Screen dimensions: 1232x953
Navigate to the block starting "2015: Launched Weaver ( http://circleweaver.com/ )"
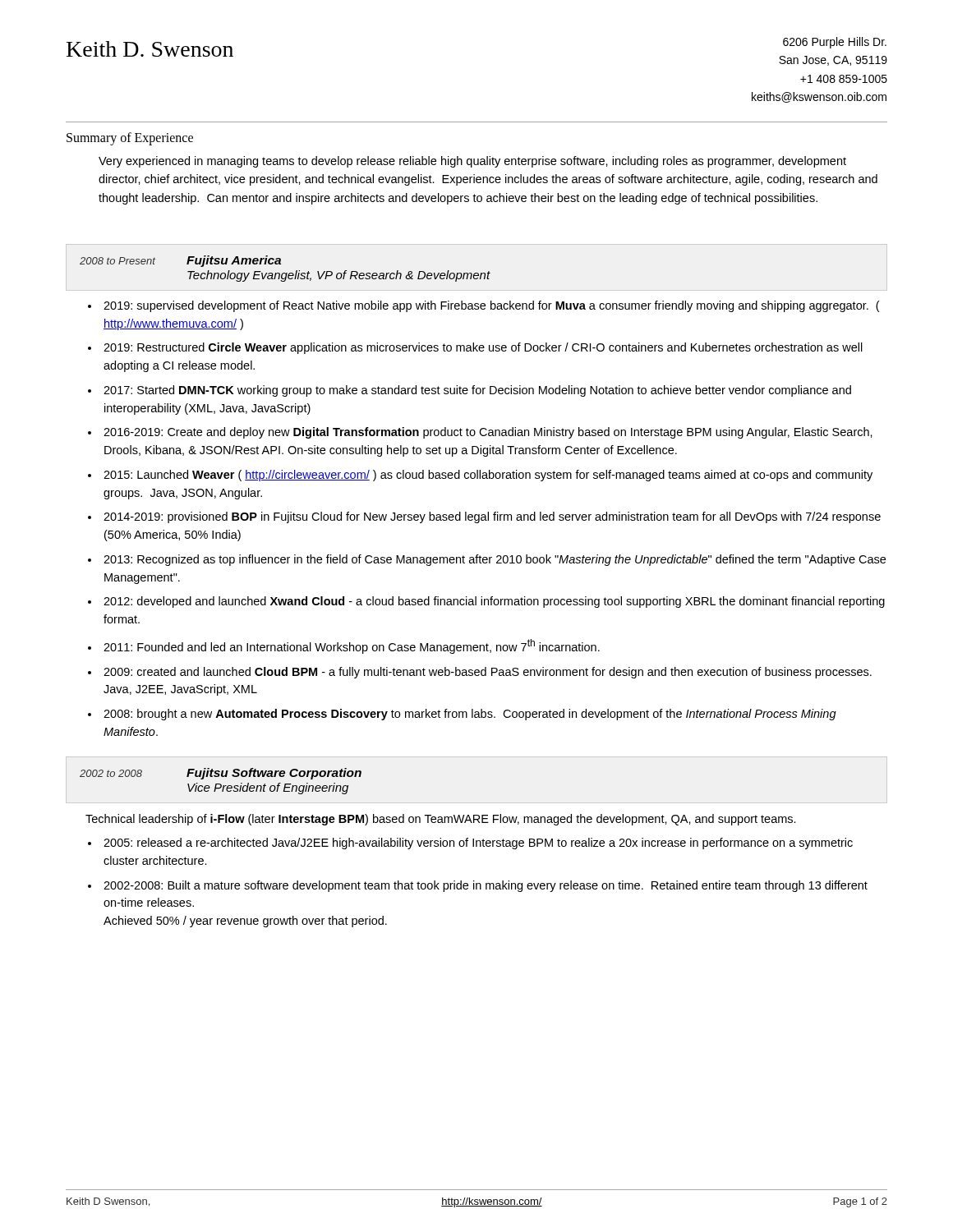coord(488,484)
